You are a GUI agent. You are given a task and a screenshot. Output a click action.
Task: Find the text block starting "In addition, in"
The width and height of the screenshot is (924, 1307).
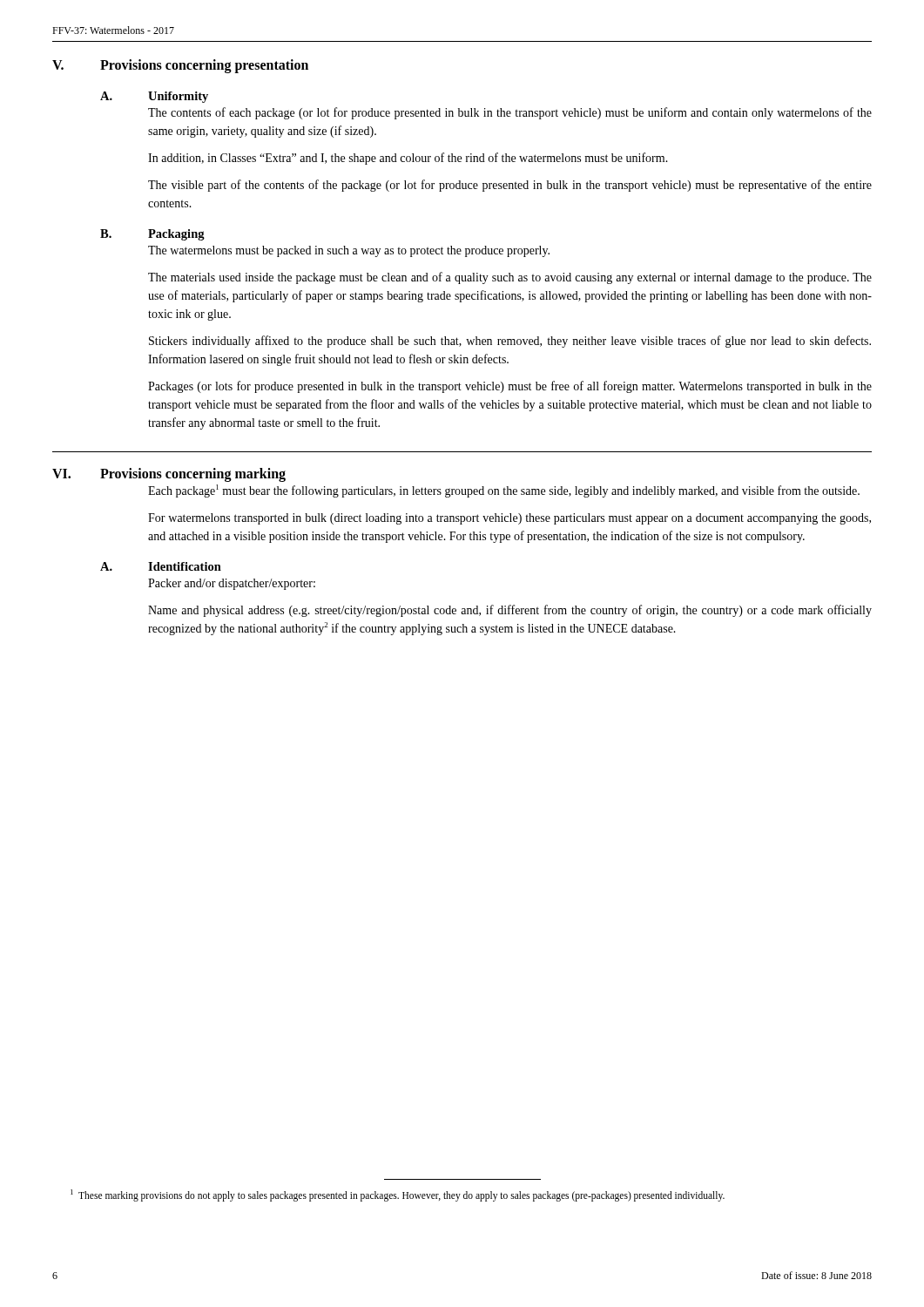coord(408,158)
